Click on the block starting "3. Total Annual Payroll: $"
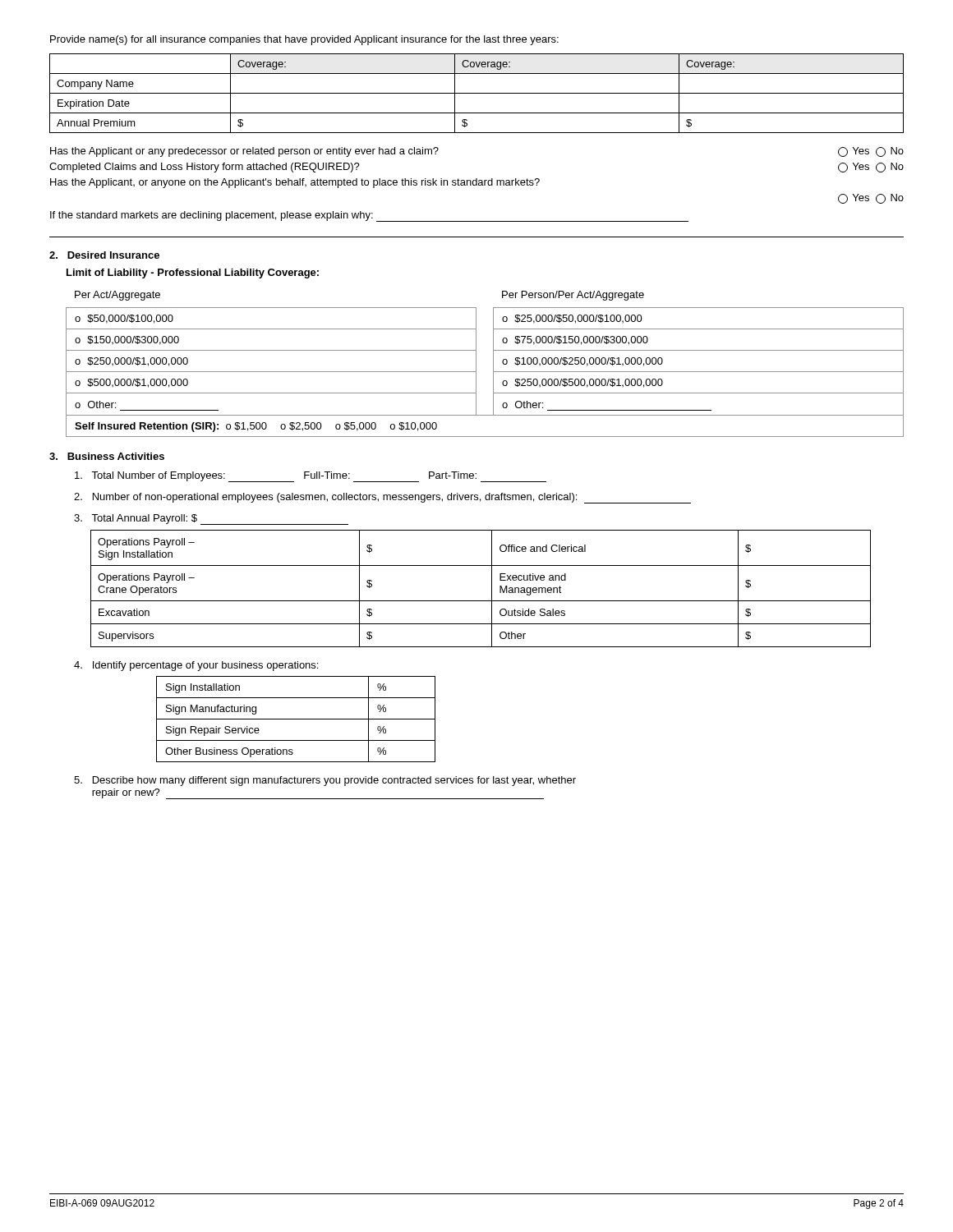 tap(211, 518)
